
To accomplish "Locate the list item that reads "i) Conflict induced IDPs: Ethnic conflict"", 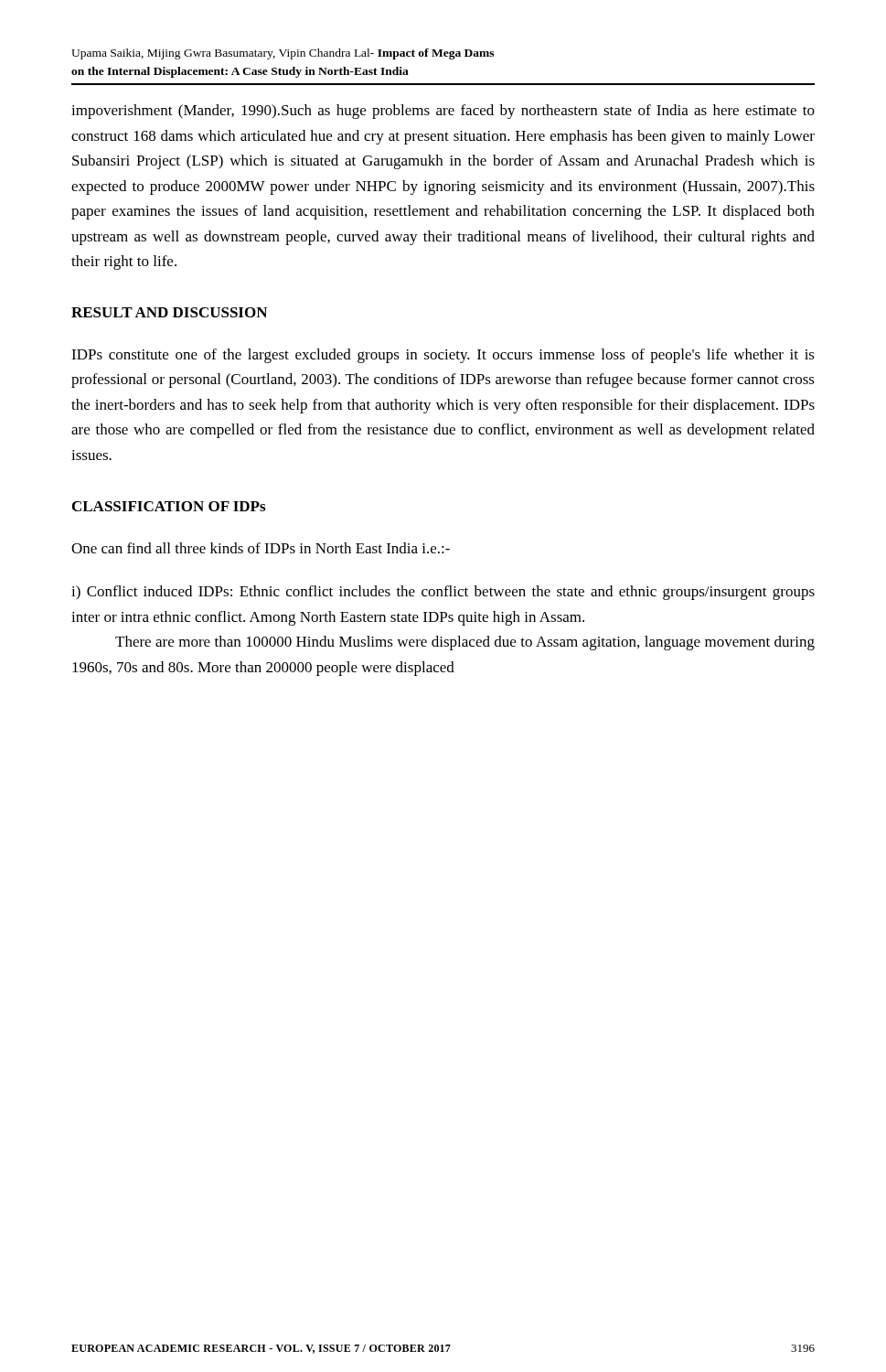I will [x=443, y=604].
